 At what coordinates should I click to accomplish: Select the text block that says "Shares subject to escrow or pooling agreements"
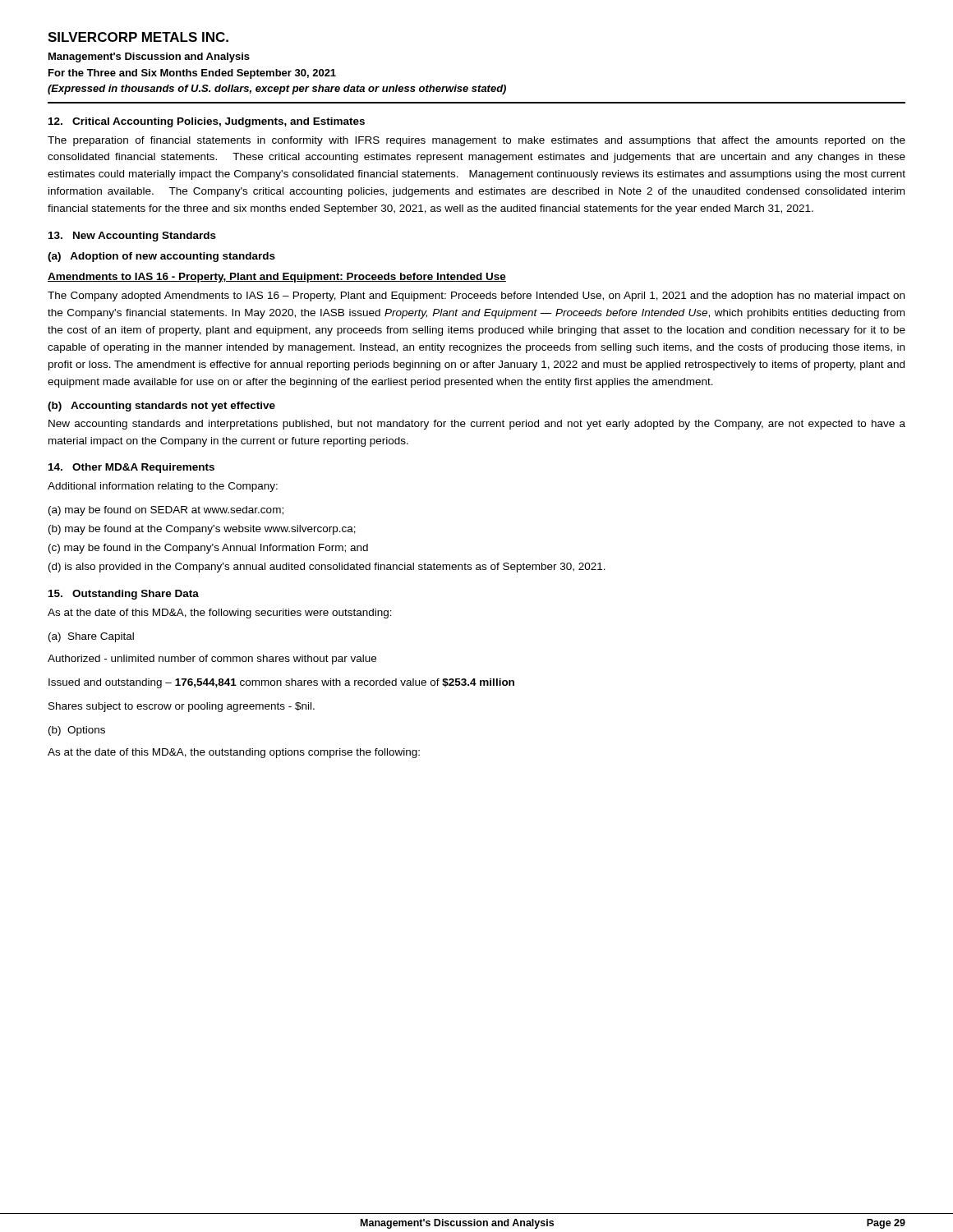181,706
